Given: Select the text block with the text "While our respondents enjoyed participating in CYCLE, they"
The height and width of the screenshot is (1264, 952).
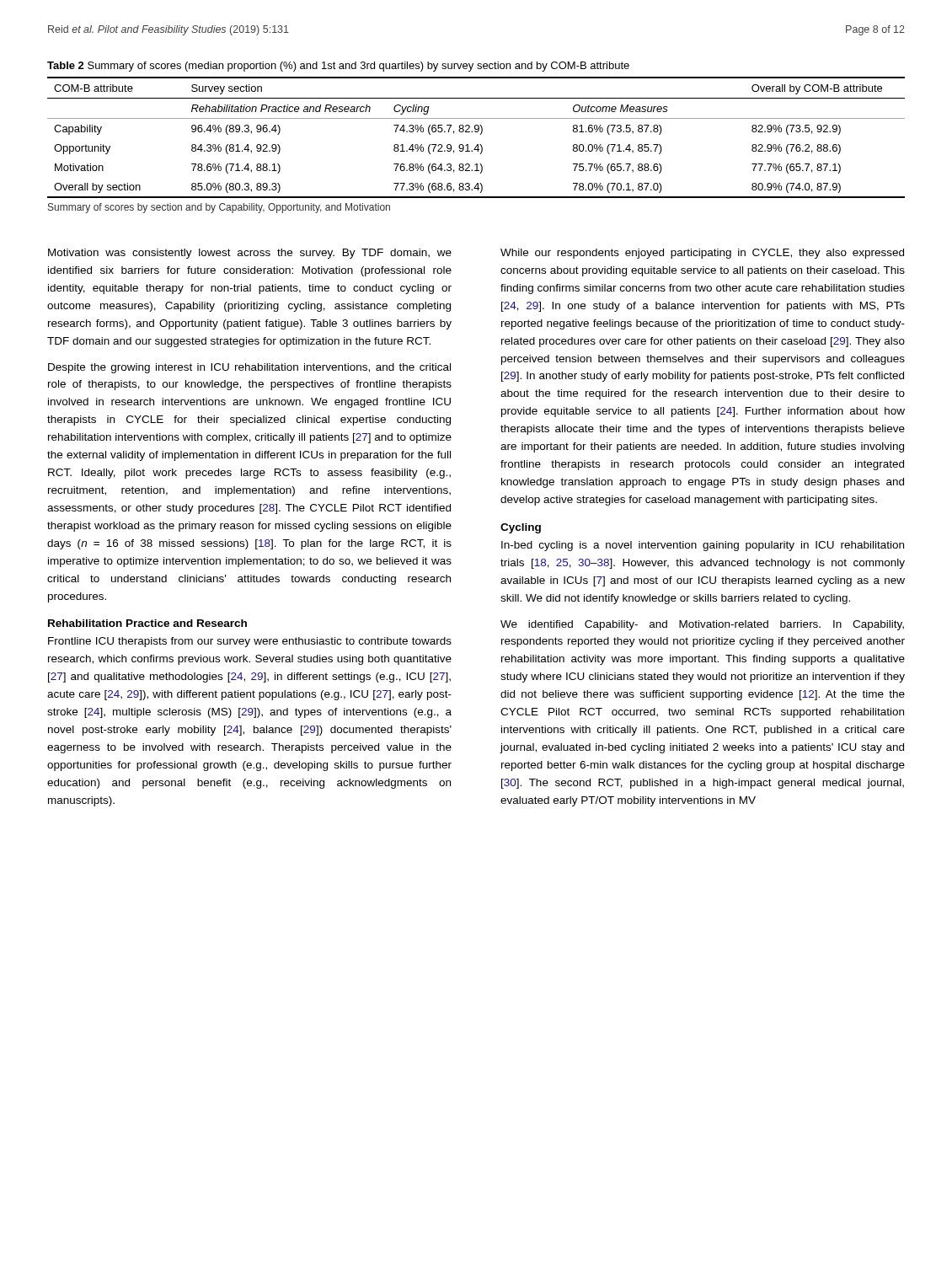Looking at the screenshot, I should click(703, 376).
